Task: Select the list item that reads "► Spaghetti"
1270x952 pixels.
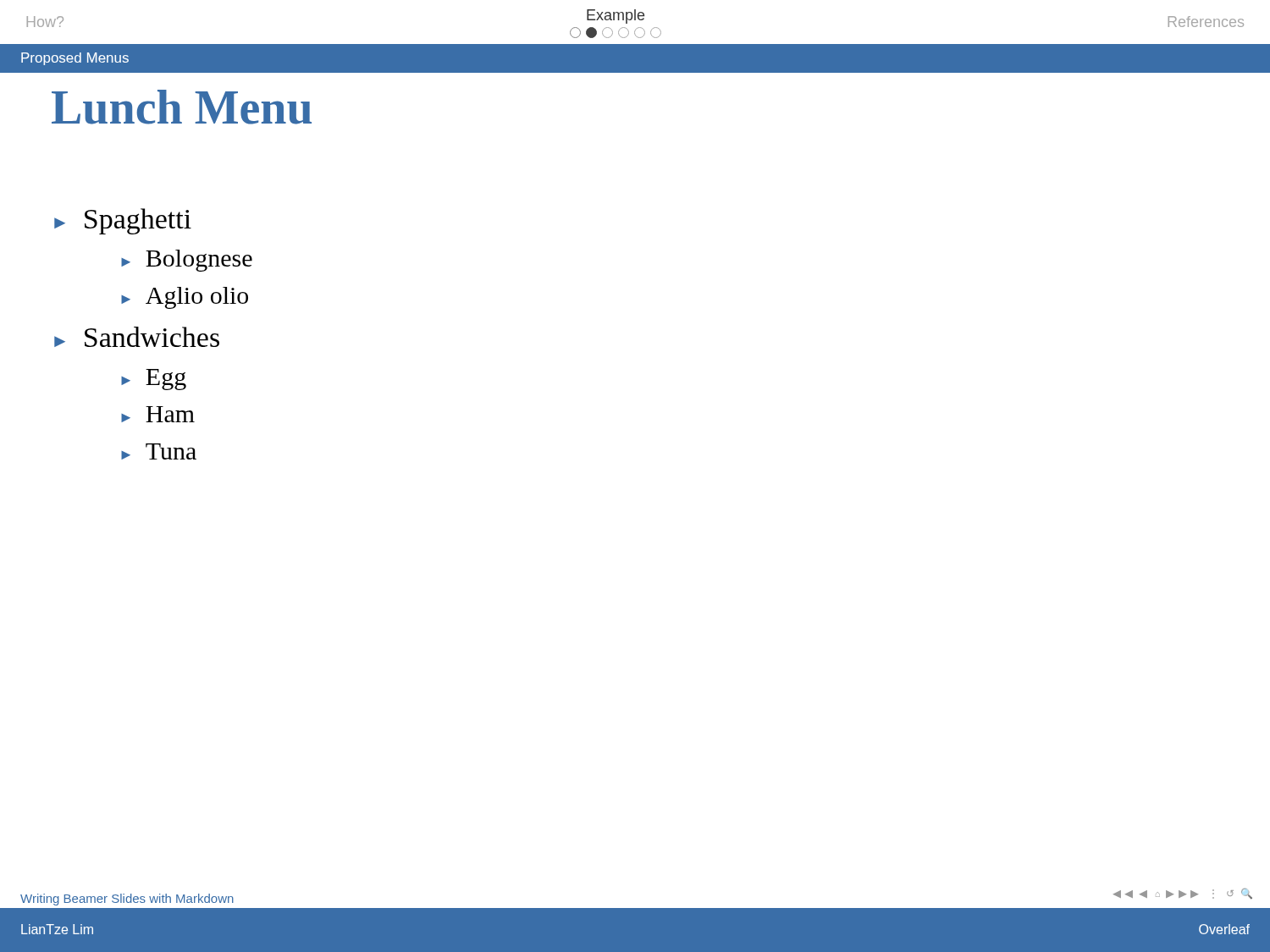Action: [121, 219]
